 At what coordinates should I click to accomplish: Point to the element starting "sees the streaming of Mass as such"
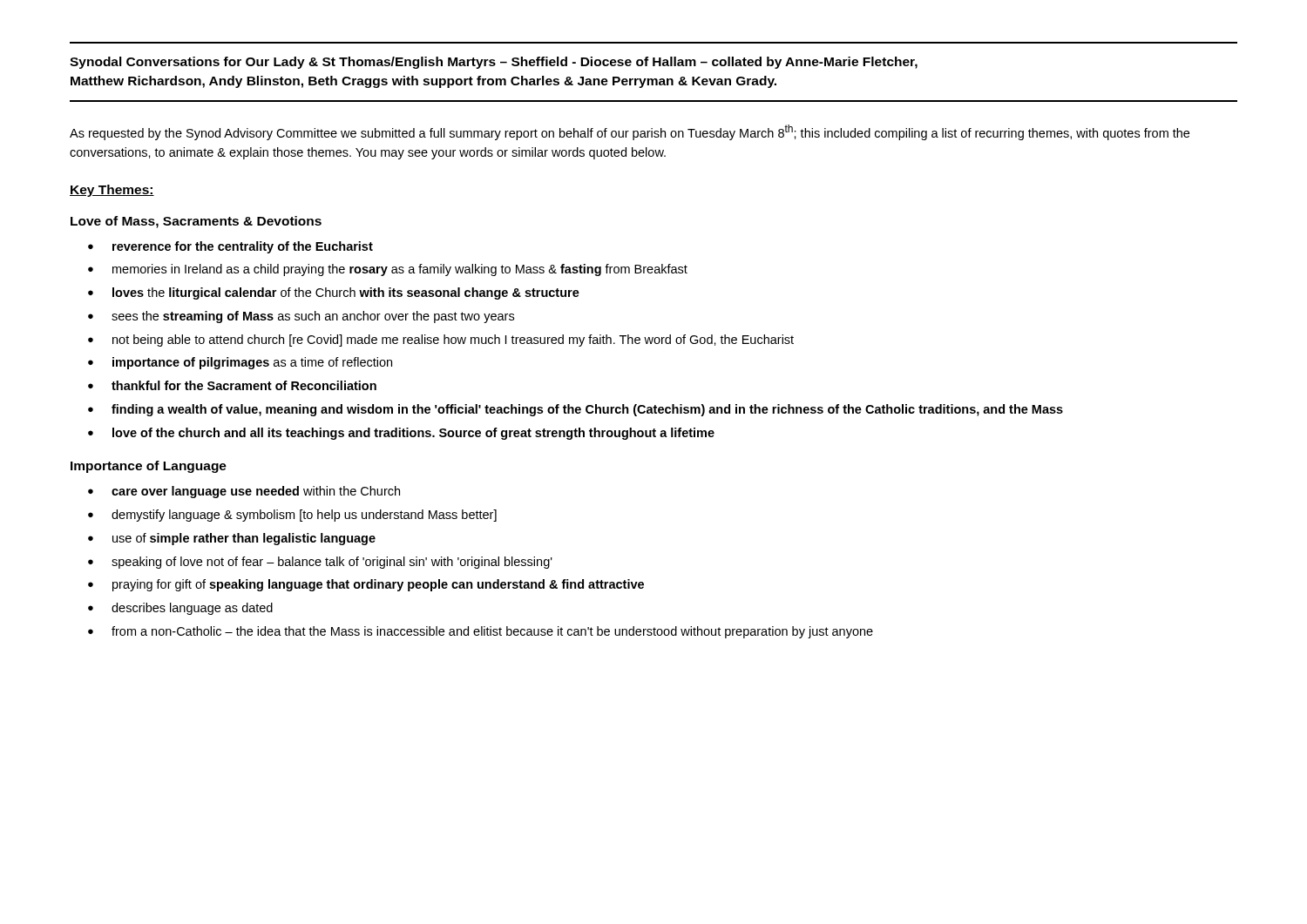313,316
